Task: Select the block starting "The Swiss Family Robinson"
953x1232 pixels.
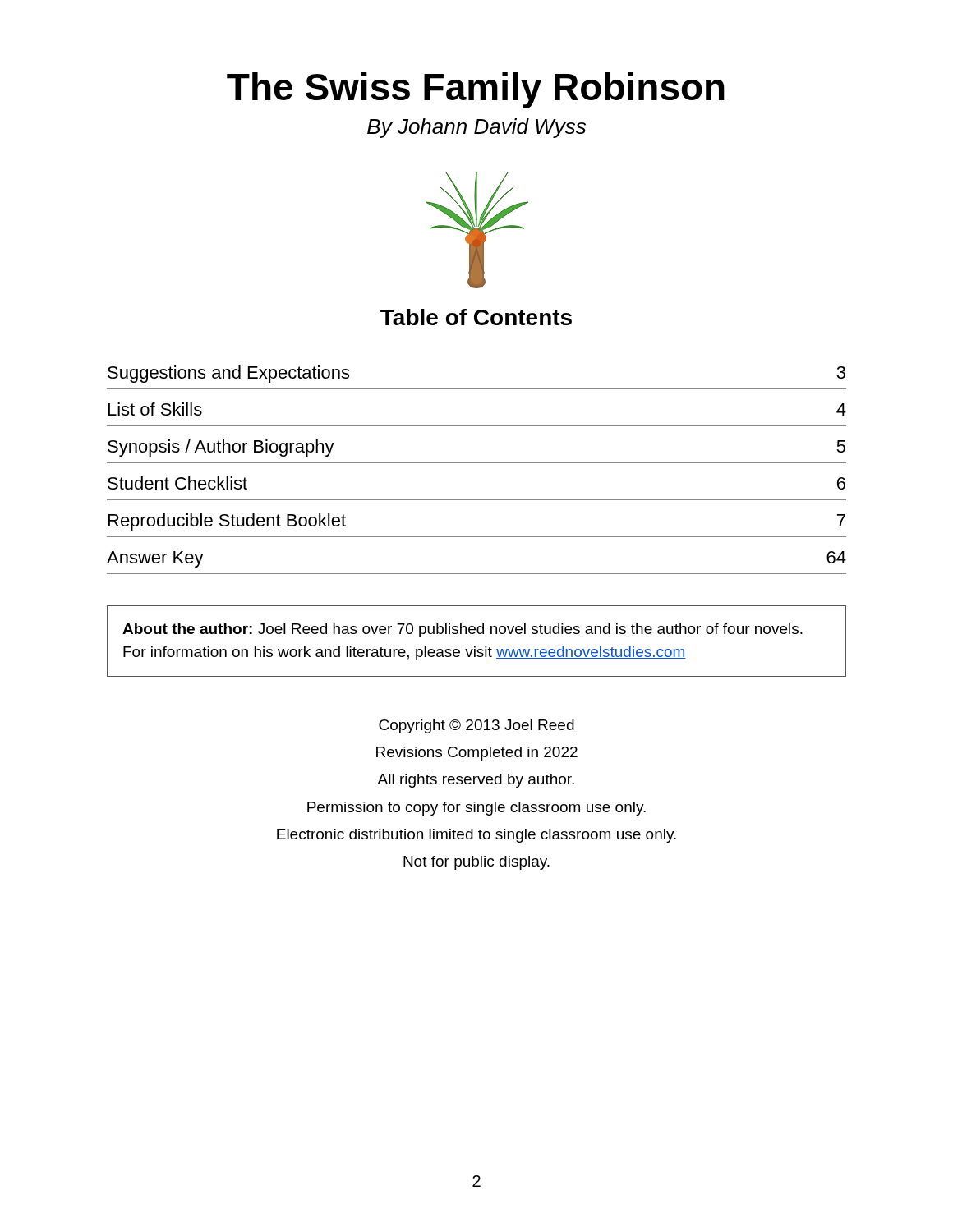Action: (476, 87)
